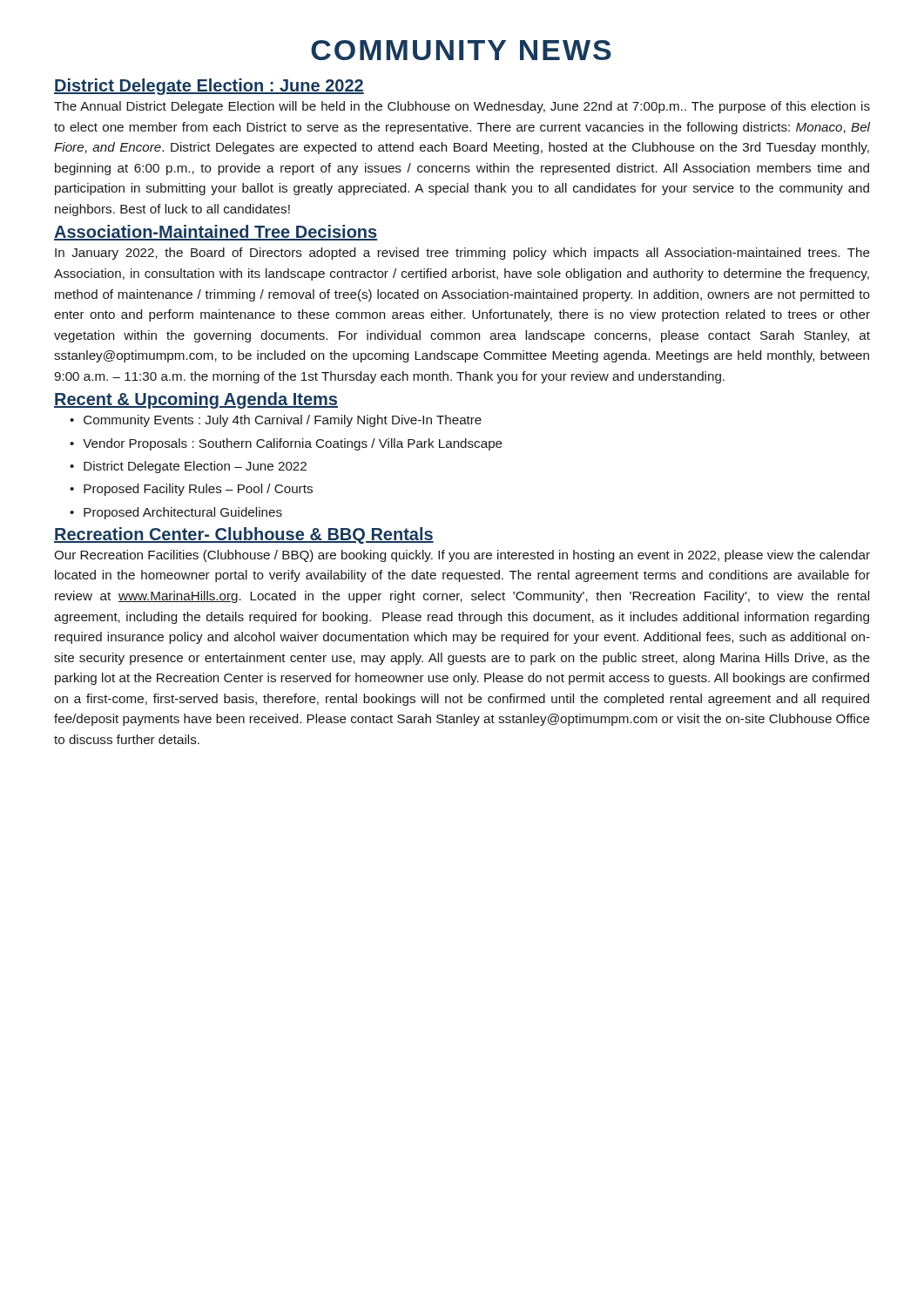Select the section header that reads "Association-Maintained Tree Decisions"
This screenshot has width=924, height=1307.
tap(216, 232)
